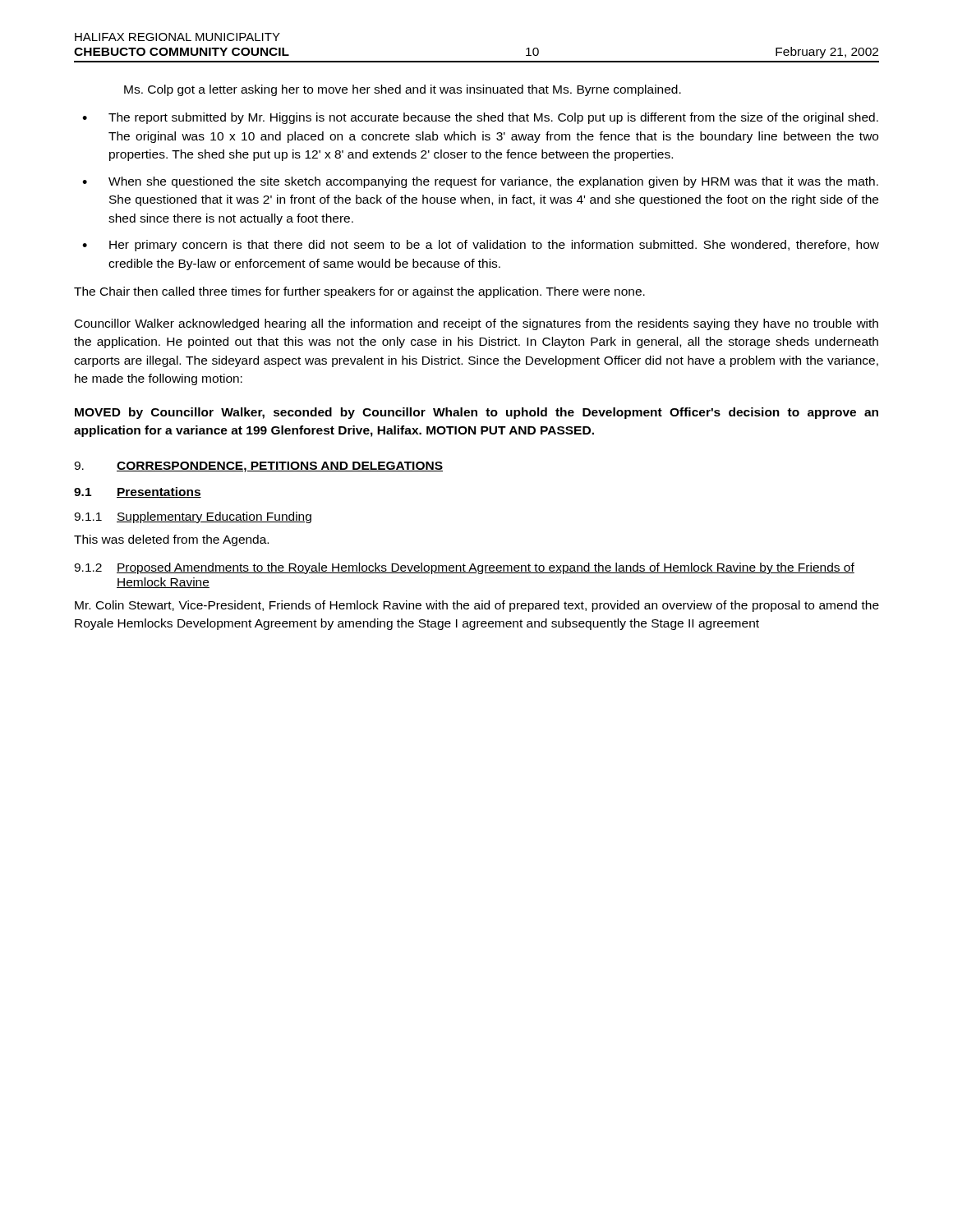Click on the text block that reads "Councillor Walker acknowledged hearing all"
953x1232 pixels.
coord(476,351)
